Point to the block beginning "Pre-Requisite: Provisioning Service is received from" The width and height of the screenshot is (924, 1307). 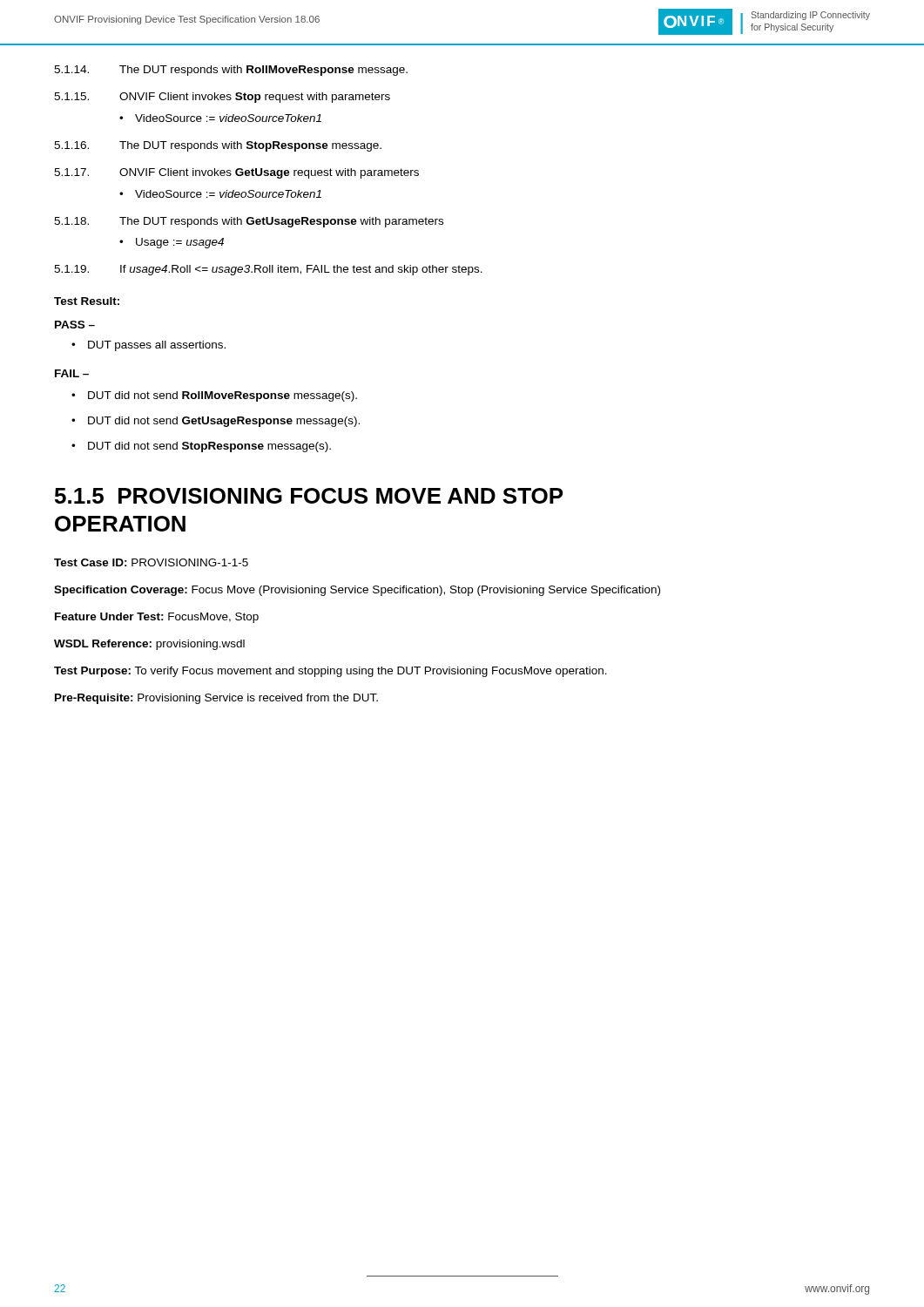[216, 697]
